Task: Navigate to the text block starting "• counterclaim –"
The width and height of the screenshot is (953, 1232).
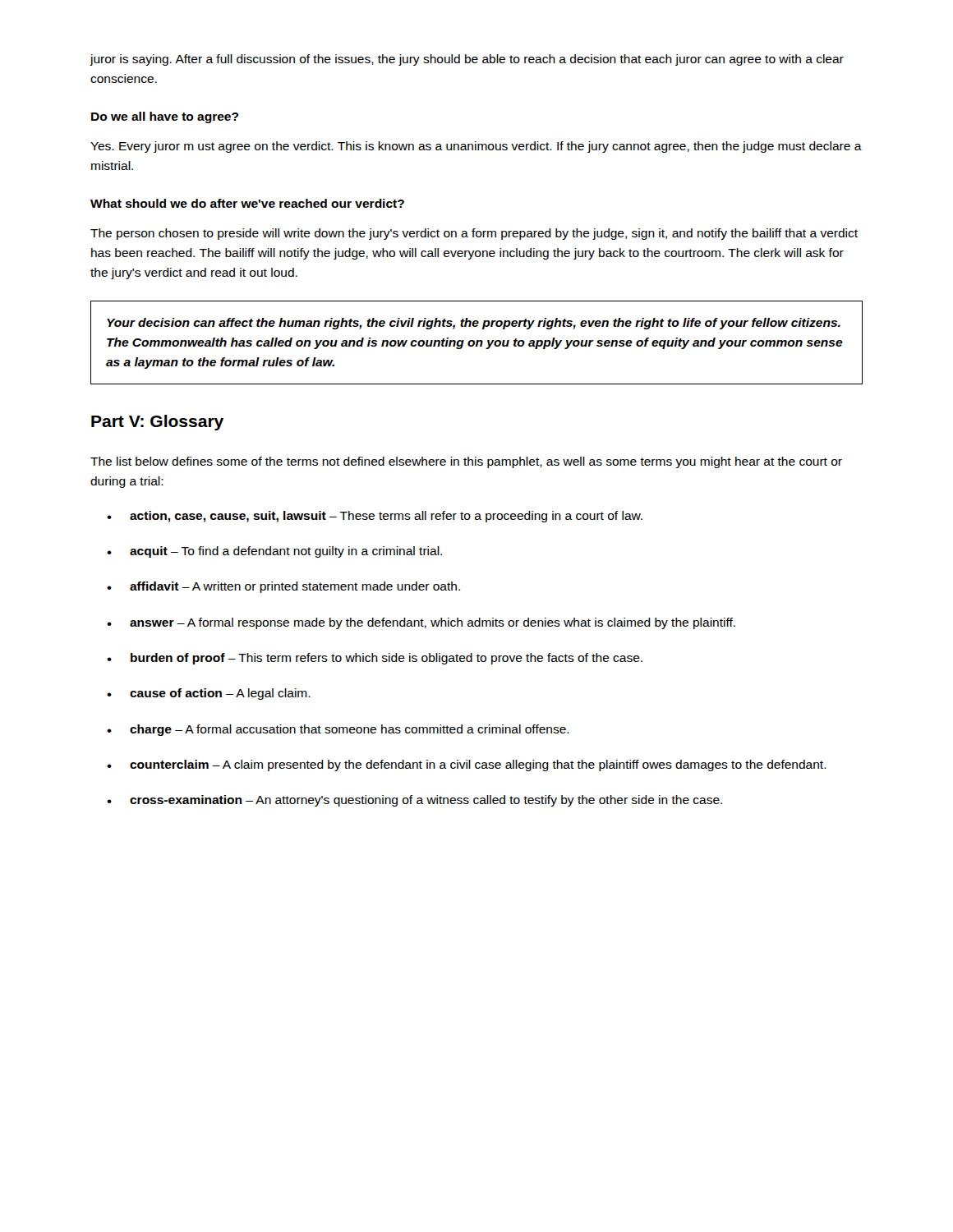Action: tap(485, 766)
